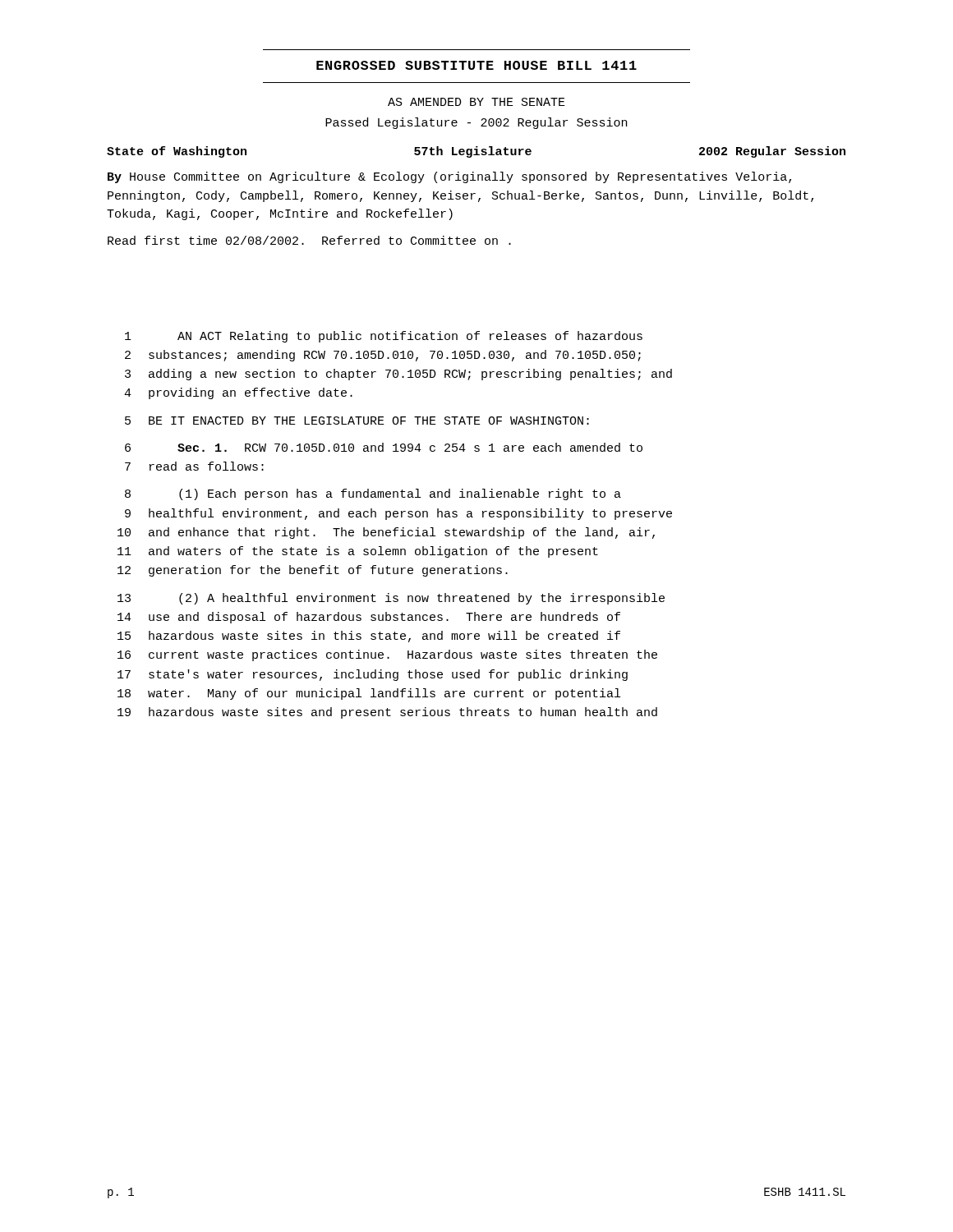Point to the text block starting "6 Sec. 1."
This screenshot has height=1232, width=953.
476,449
